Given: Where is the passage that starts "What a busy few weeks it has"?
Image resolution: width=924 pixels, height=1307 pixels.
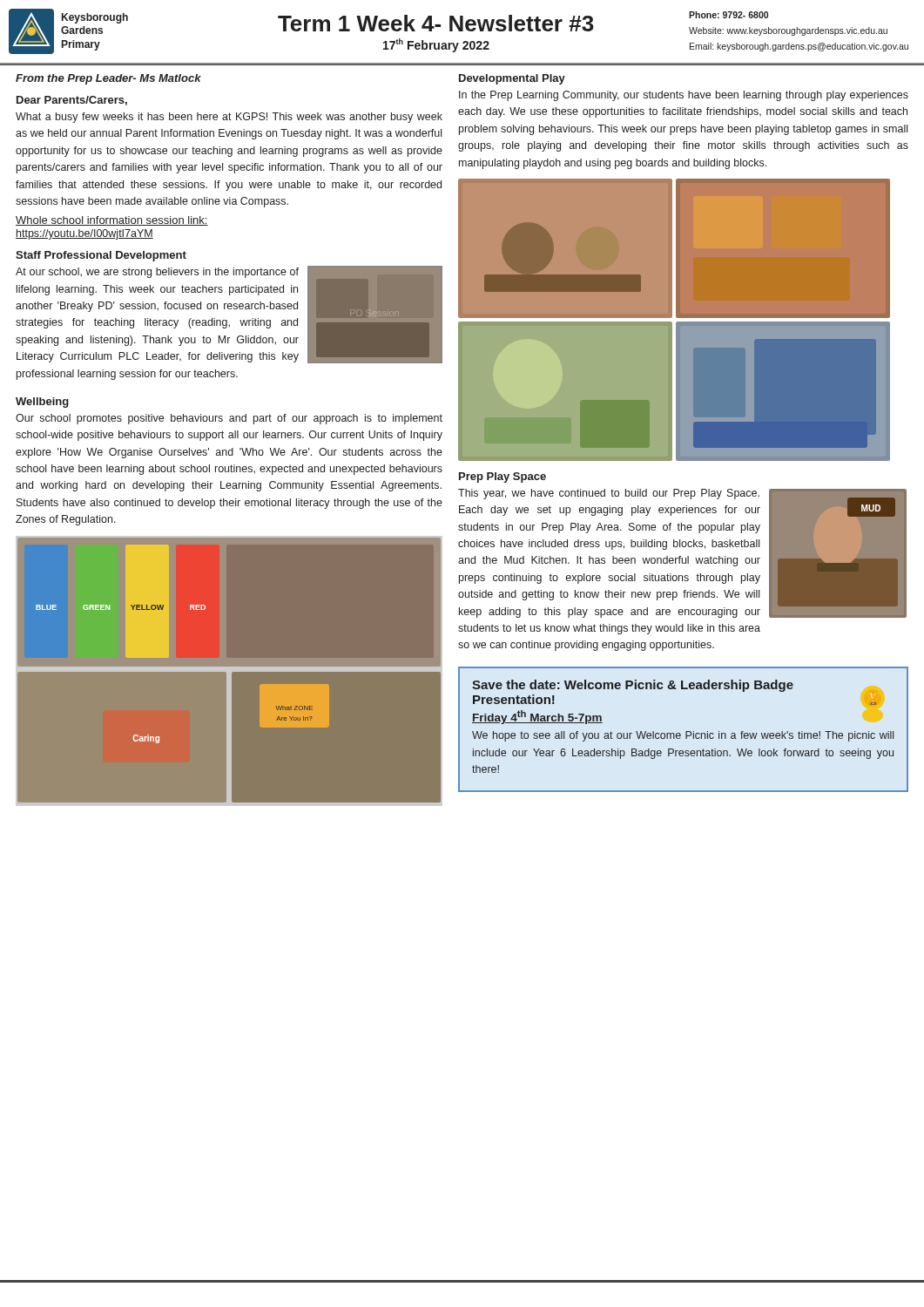Looking at the screenshot, I should click(x=229, y=159).
